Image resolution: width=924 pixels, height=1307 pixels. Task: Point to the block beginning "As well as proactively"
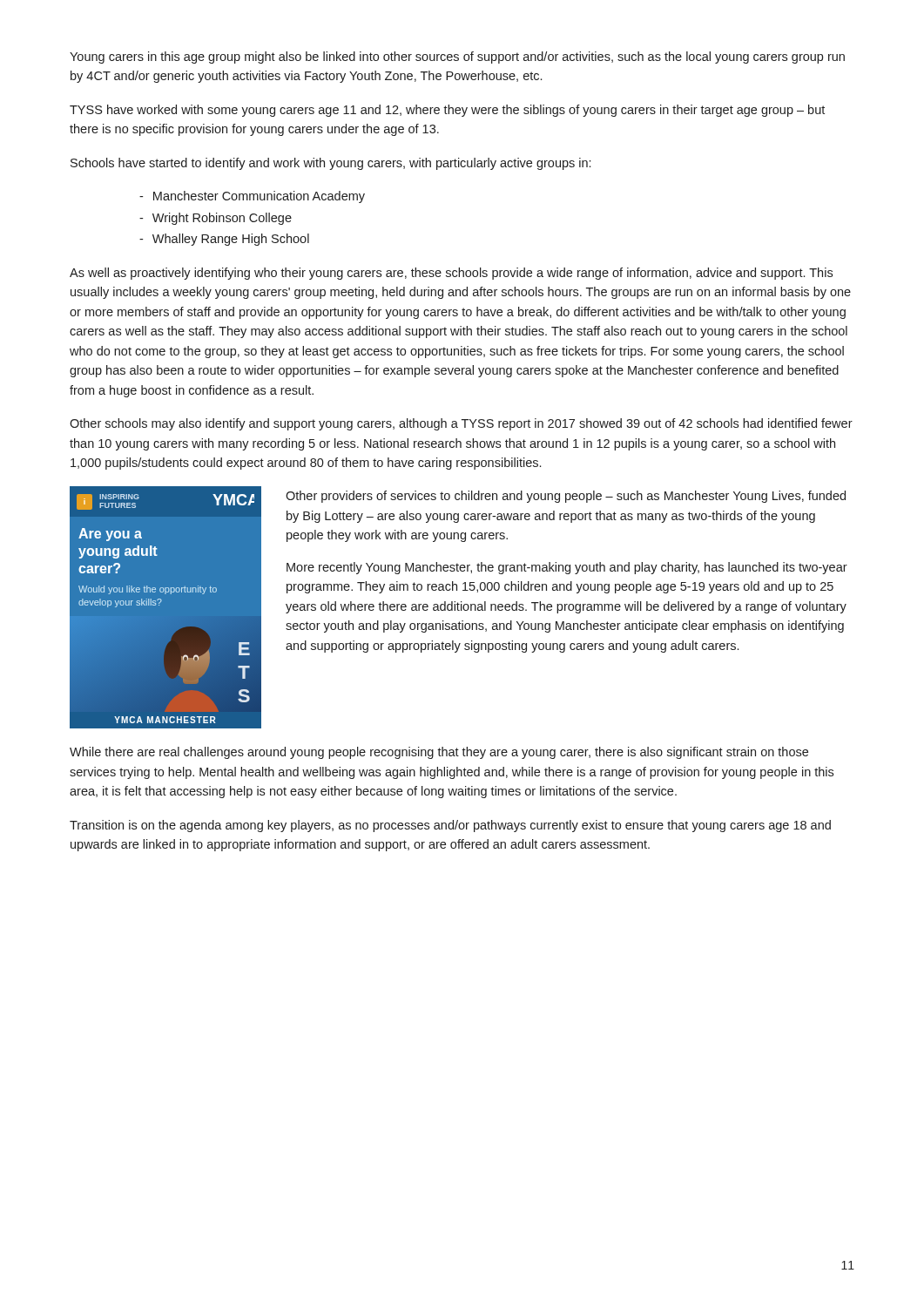coord(460,331)
